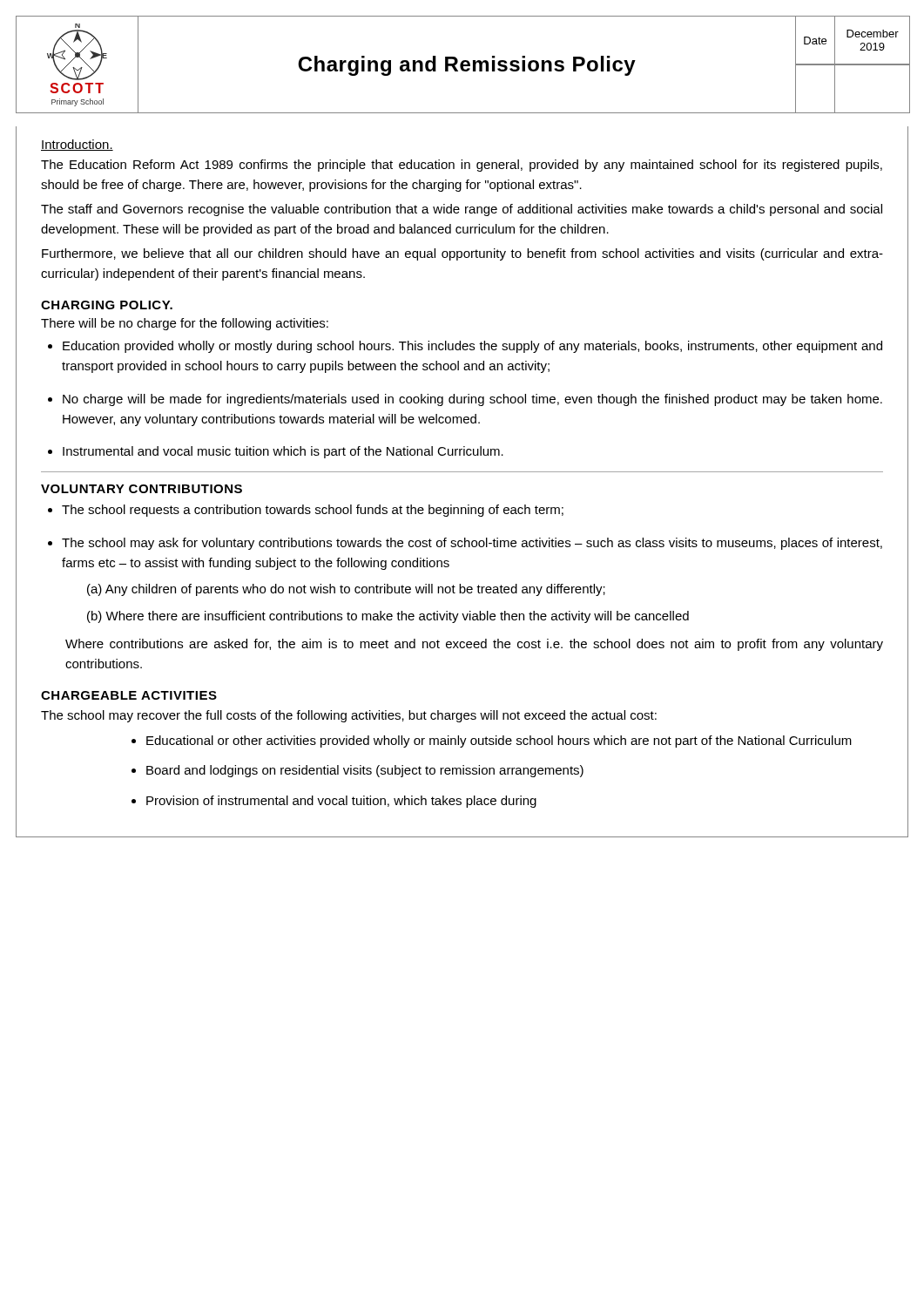The height and width of the screenshot is (1307, 924).
Task: Point to the region starting "The school may recover the full costs"
Action: coord(349,715)
